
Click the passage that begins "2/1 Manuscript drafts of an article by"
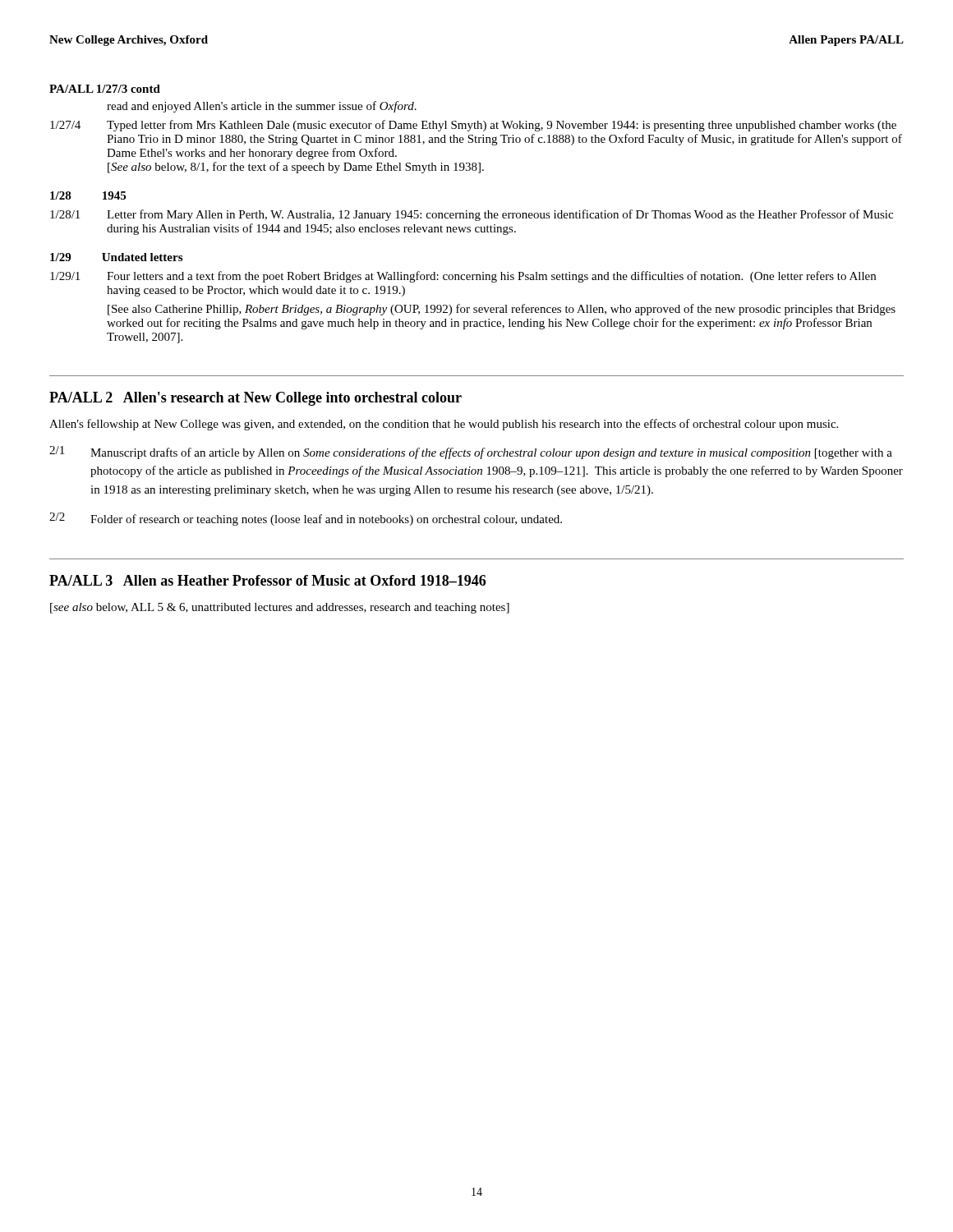pyautogui.click(x=476, y=471)
